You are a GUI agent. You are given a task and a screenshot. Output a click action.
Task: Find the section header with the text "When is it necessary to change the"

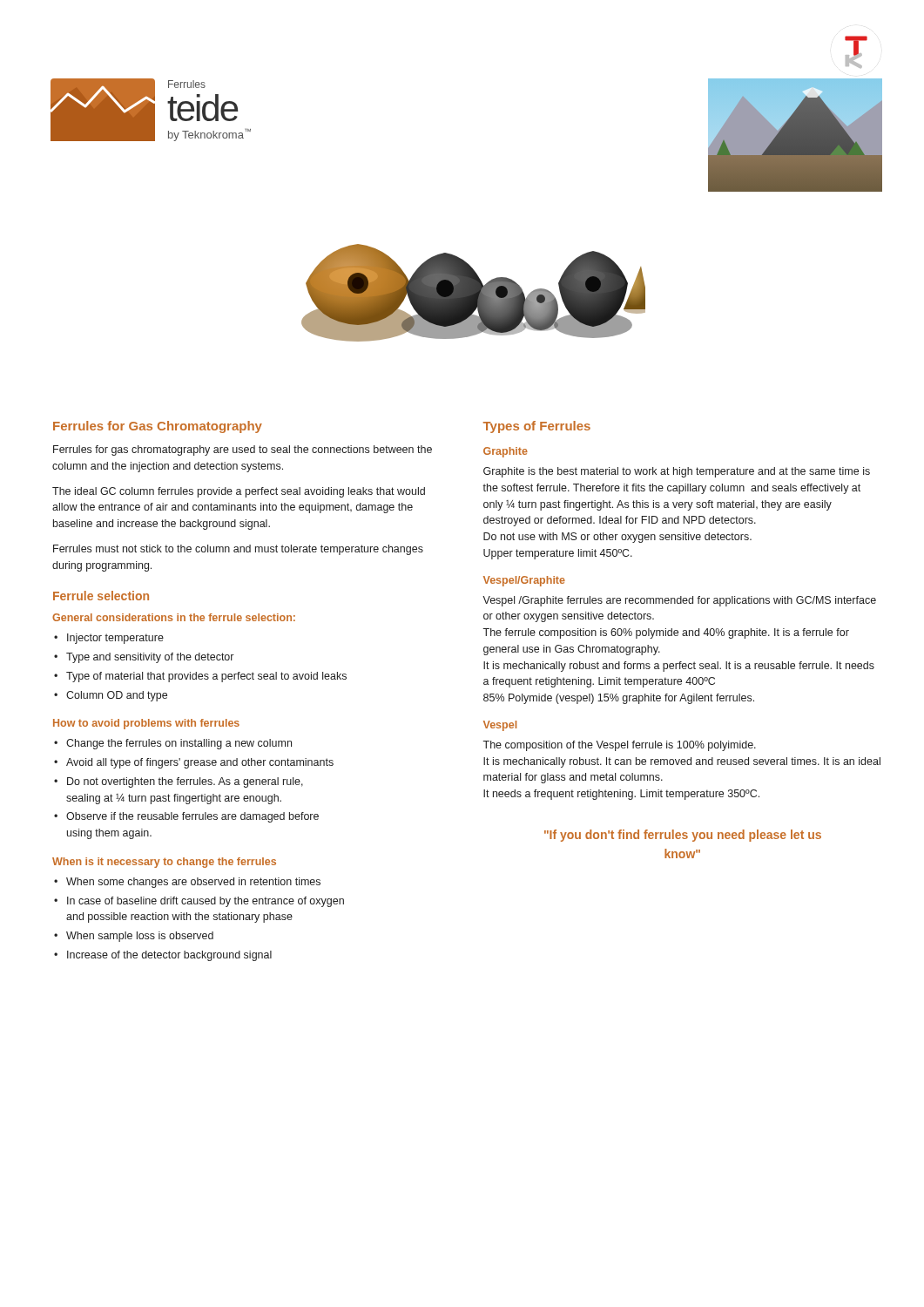point(165,862)
